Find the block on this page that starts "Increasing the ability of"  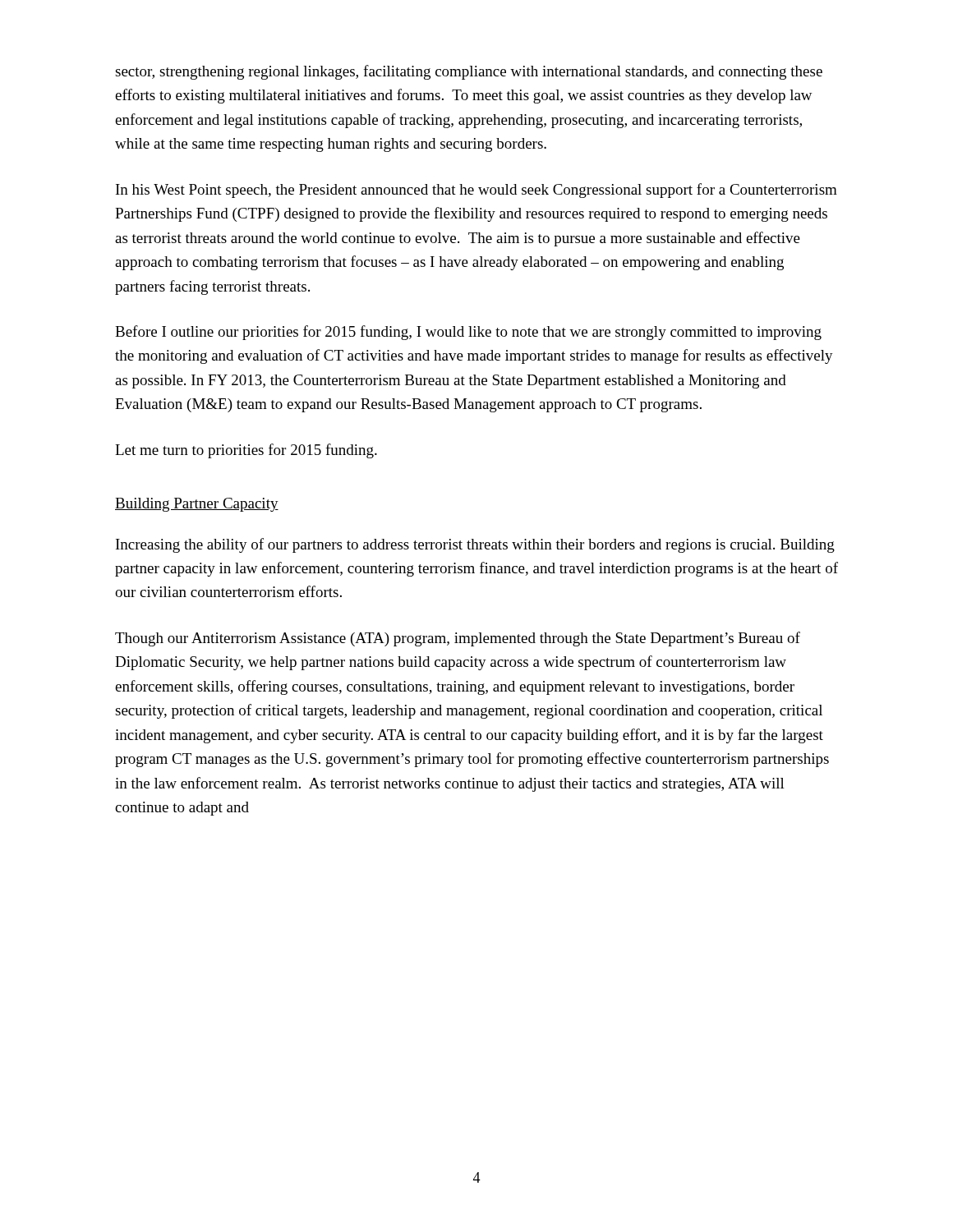point(476,568)
